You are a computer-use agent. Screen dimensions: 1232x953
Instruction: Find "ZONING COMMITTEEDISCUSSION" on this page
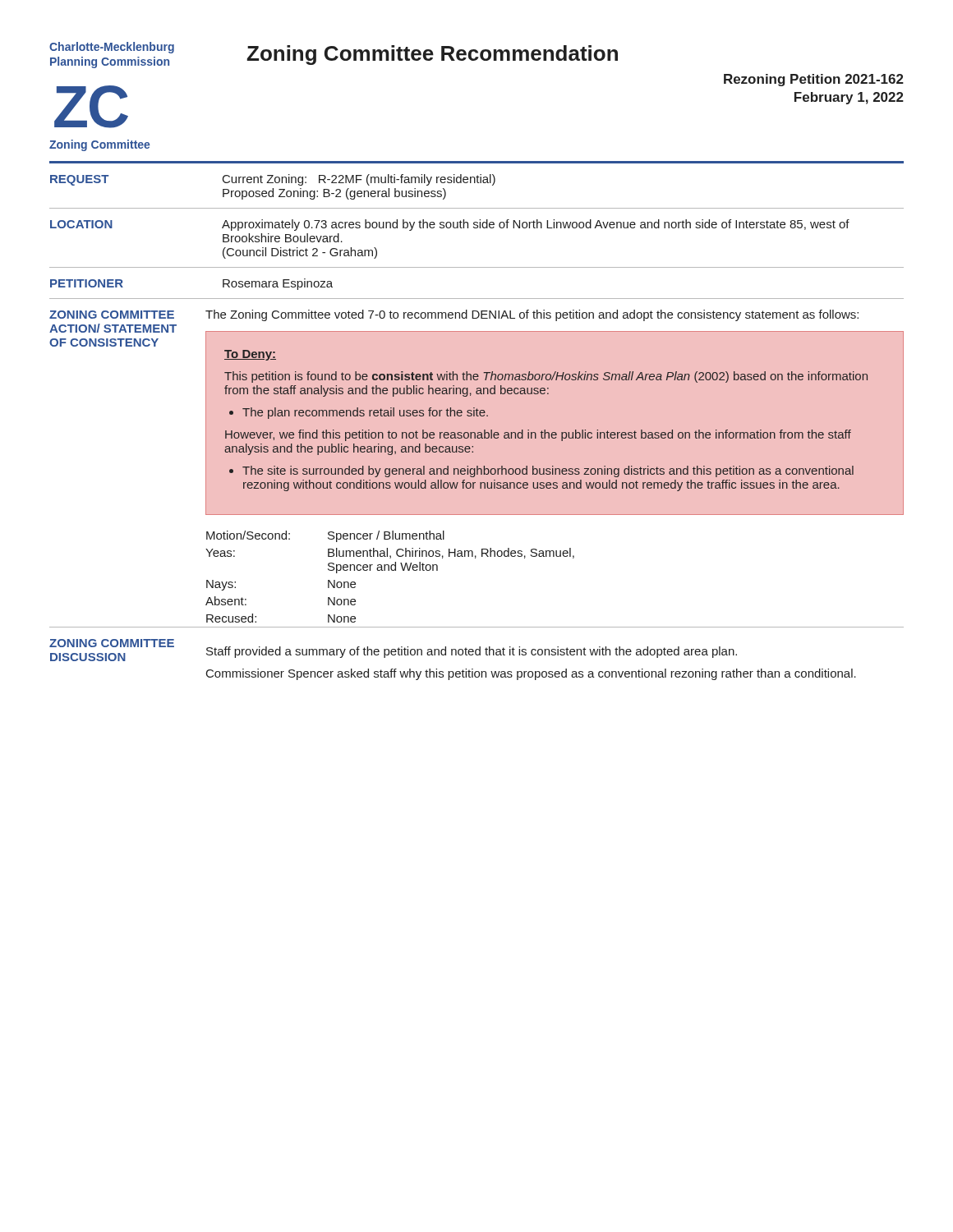pos(112,650)
